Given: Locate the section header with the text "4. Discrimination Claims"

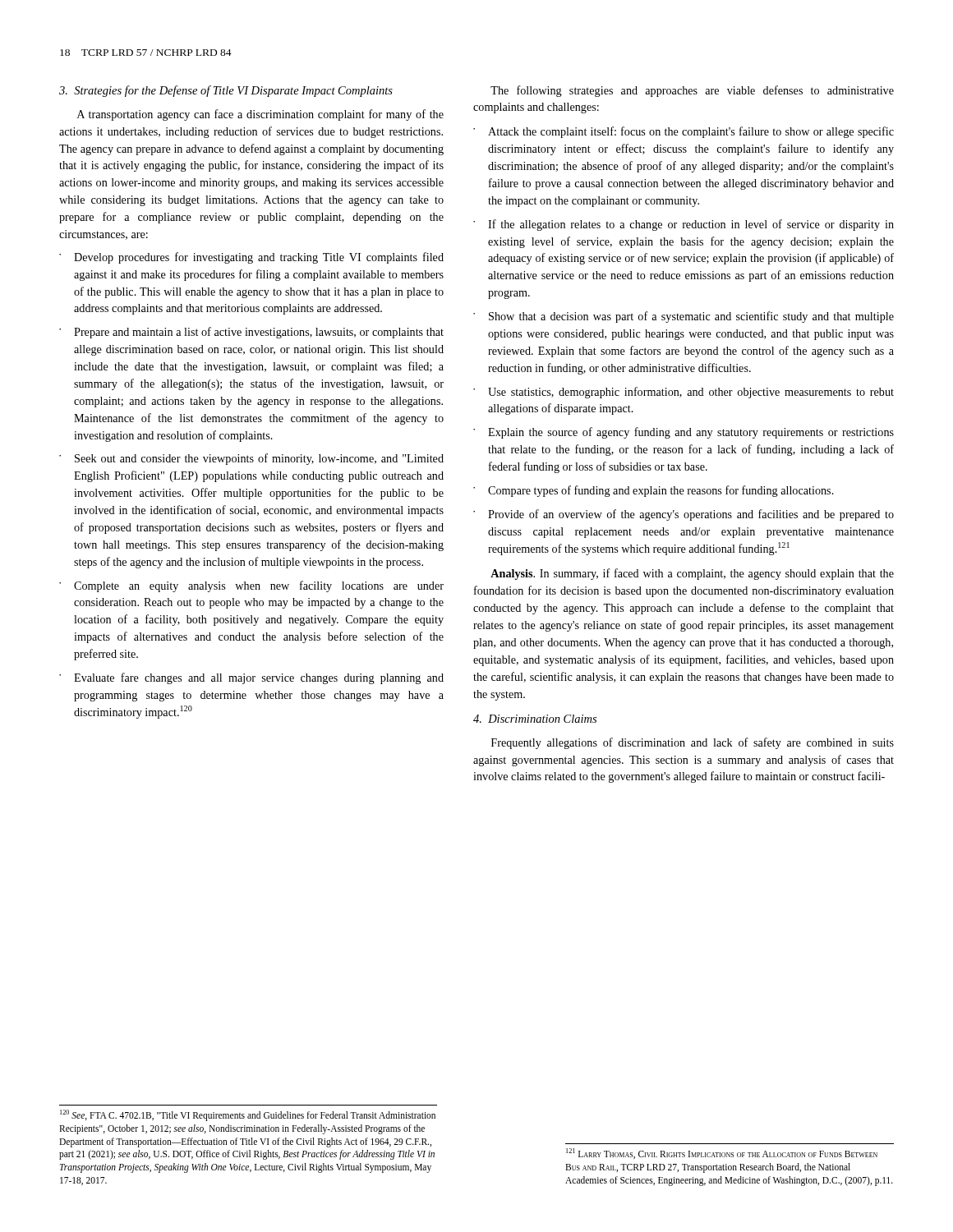Looking at the screenshot, I should 535,719.
